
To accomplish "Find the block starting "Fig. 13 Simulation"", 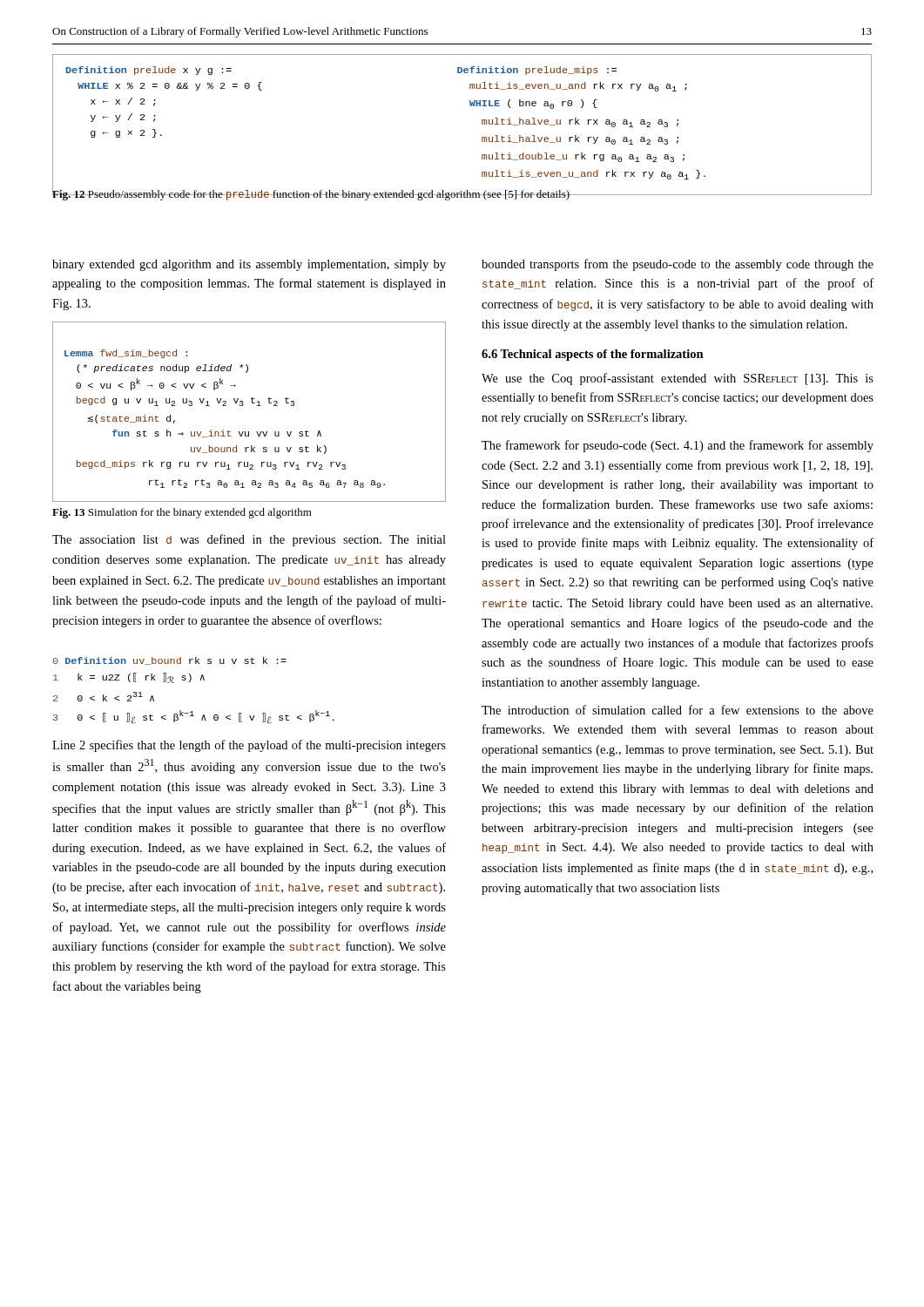I will point(182,512).
